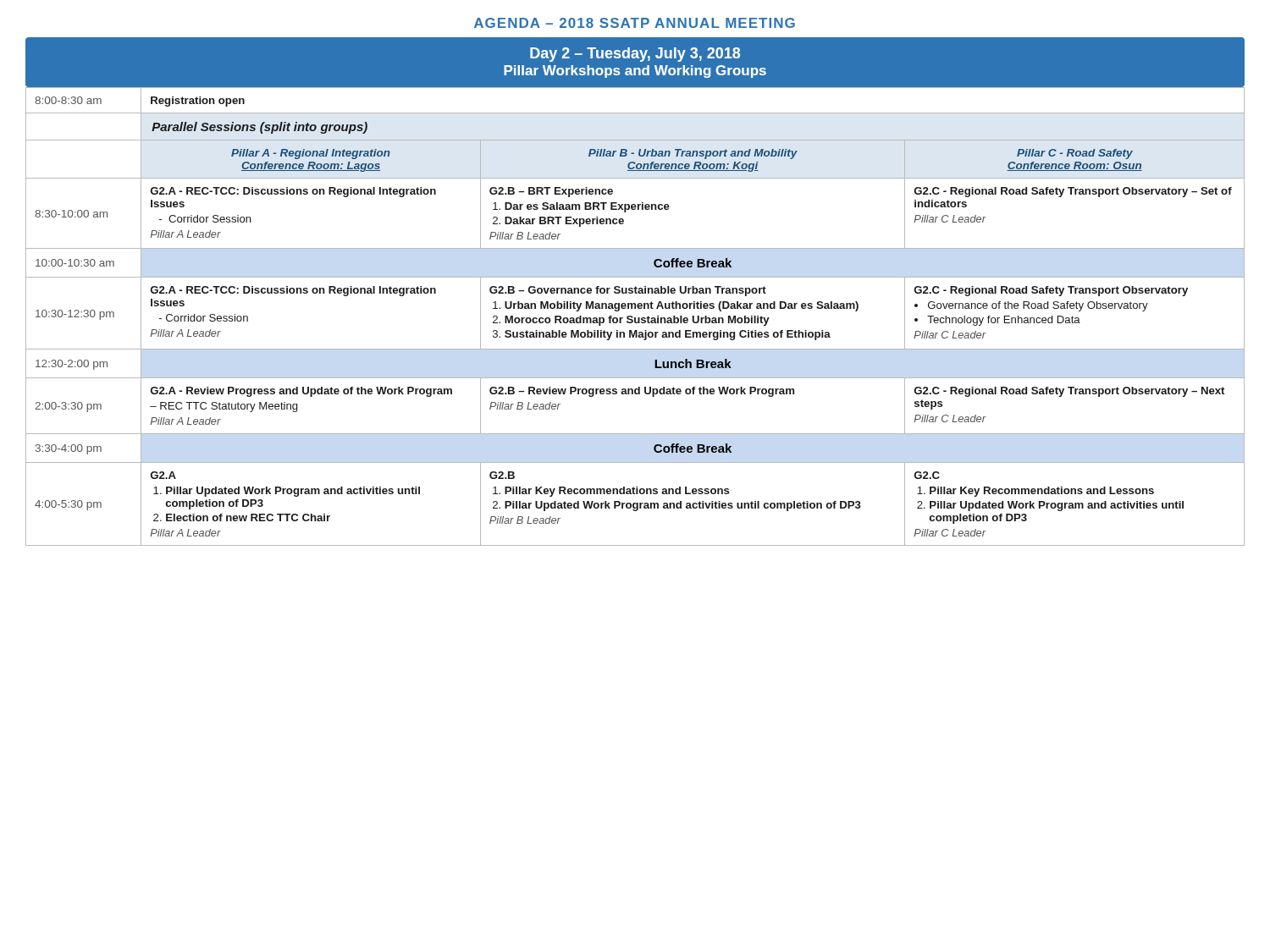Locate the title
The height and width of the screenshot is (952, 1270).
(635, 23)
